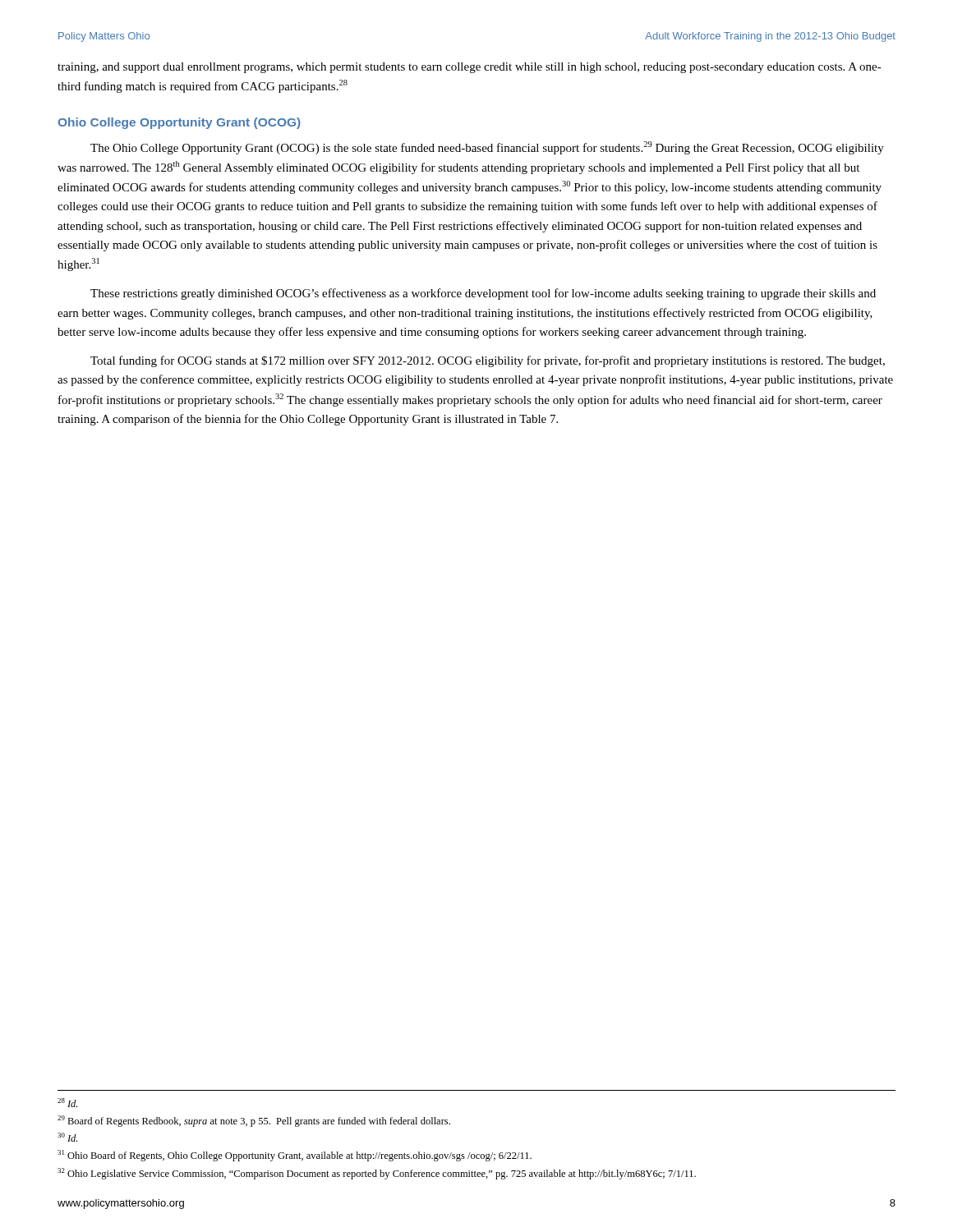Image resolution: width=953 pixels, height=1232 pixels.
Task: Click on the text block that says "The Ohio College Opportunity Grant (OCOG) is the"
Action: 471,205
